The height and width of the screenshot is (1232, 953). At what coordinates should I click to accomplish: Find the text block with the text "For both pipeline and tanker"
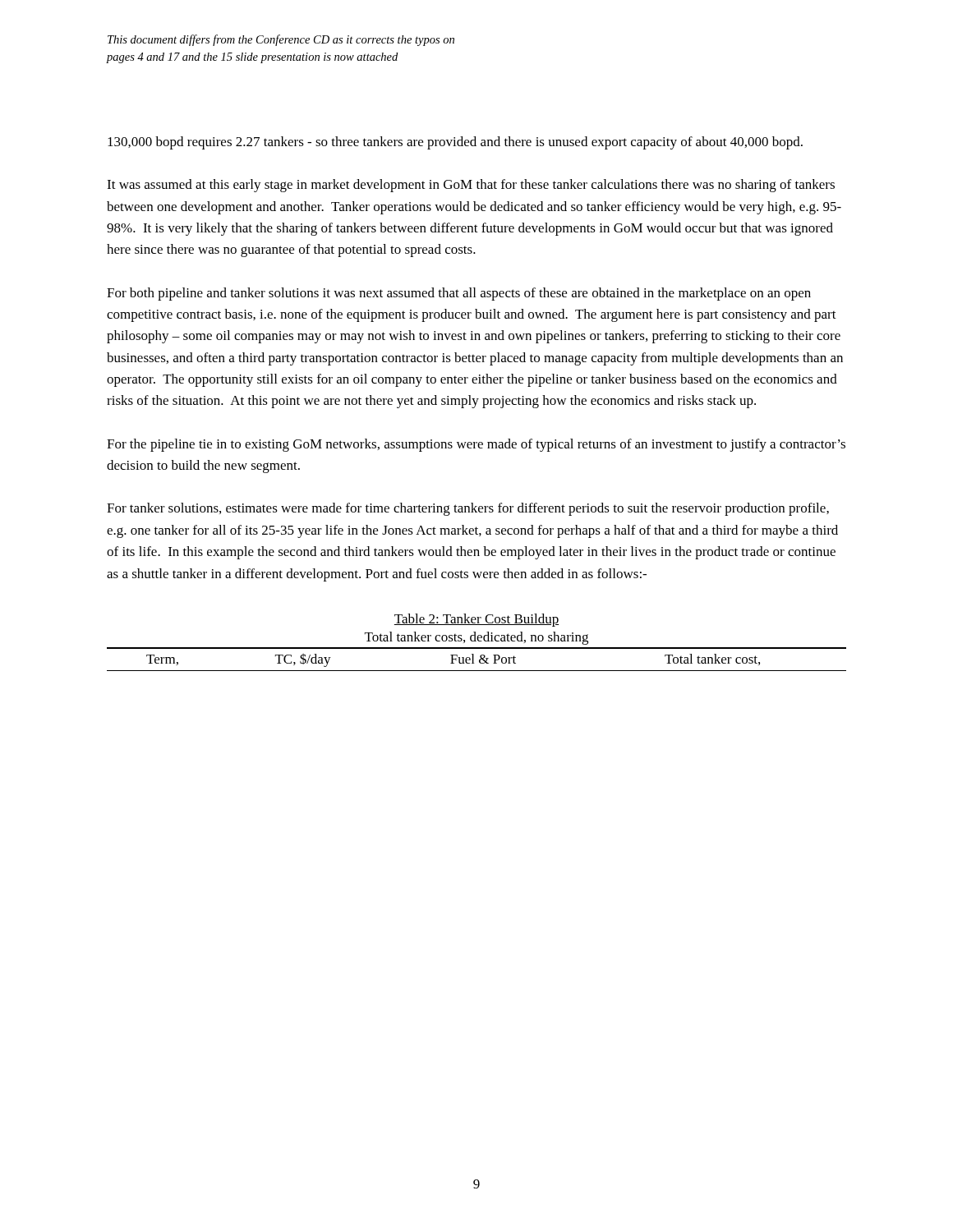475,347
